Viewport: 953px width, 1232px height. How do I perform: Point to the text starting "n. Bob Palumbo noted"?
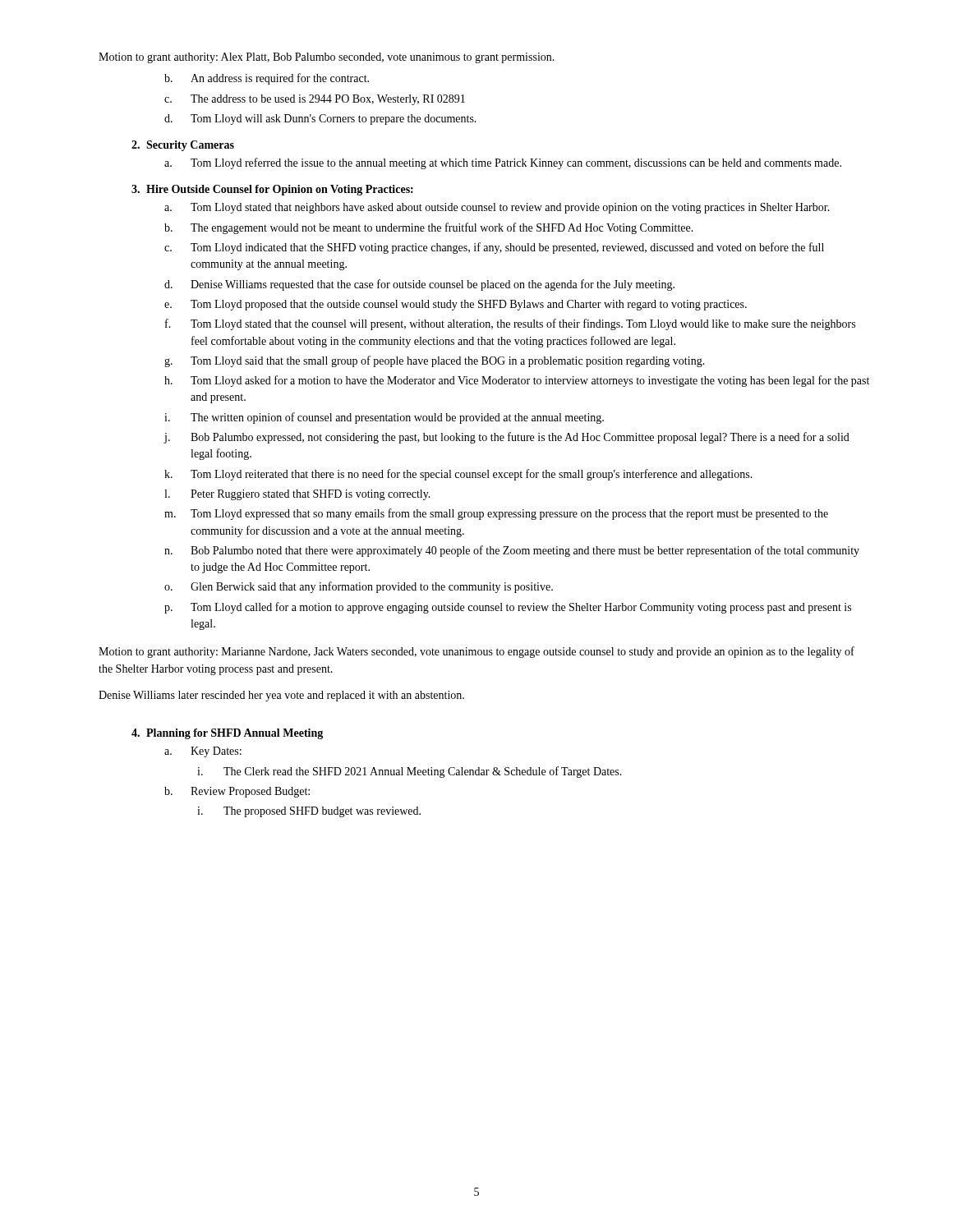pyautogui.click(x=518, y=559)
